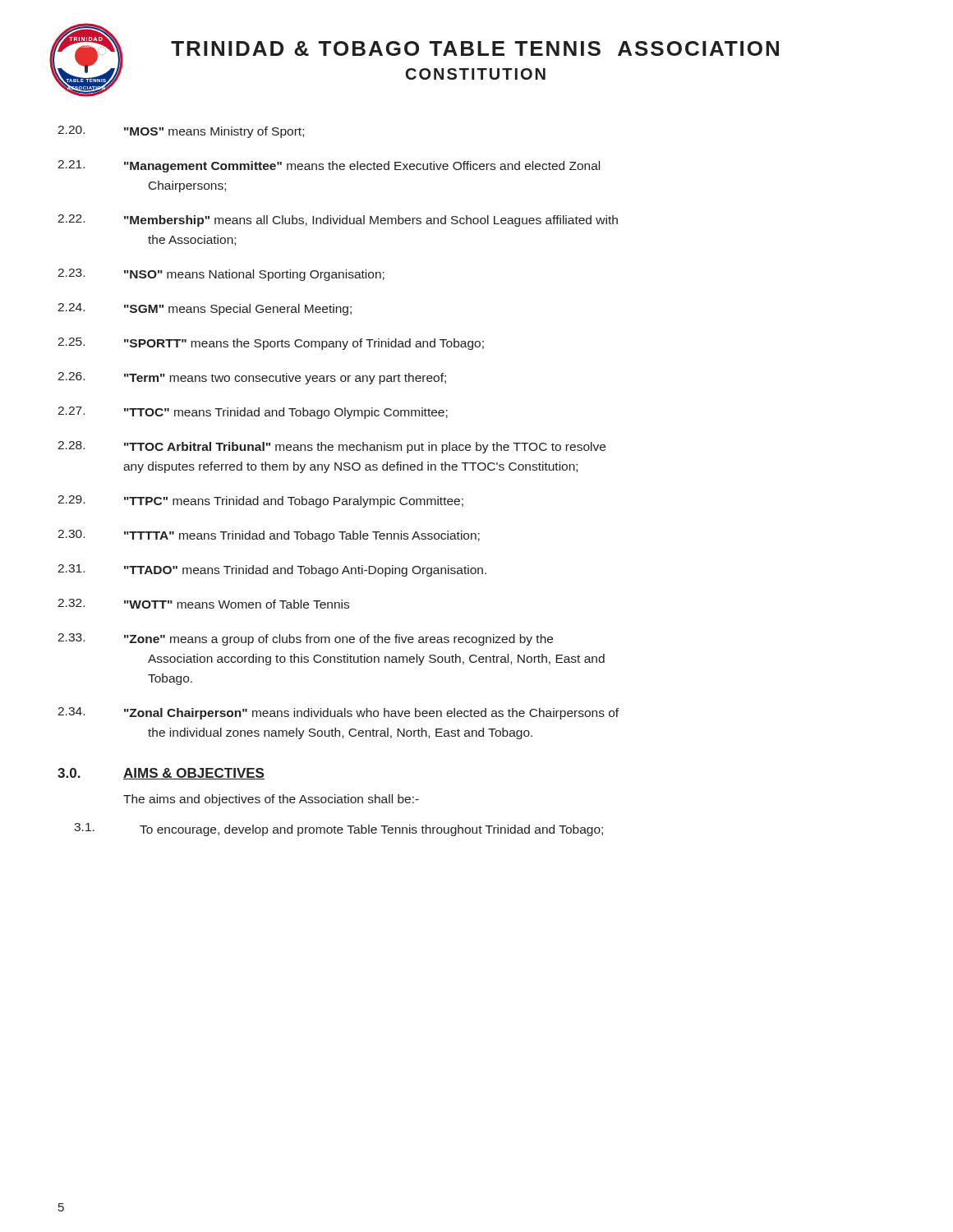Image resolution: width=953 pixels, height=1232 pixels.
Task: Click the passage that begins "2.27. "TTOC" means Trinidad and Tobago"
Action: point(253,413)
